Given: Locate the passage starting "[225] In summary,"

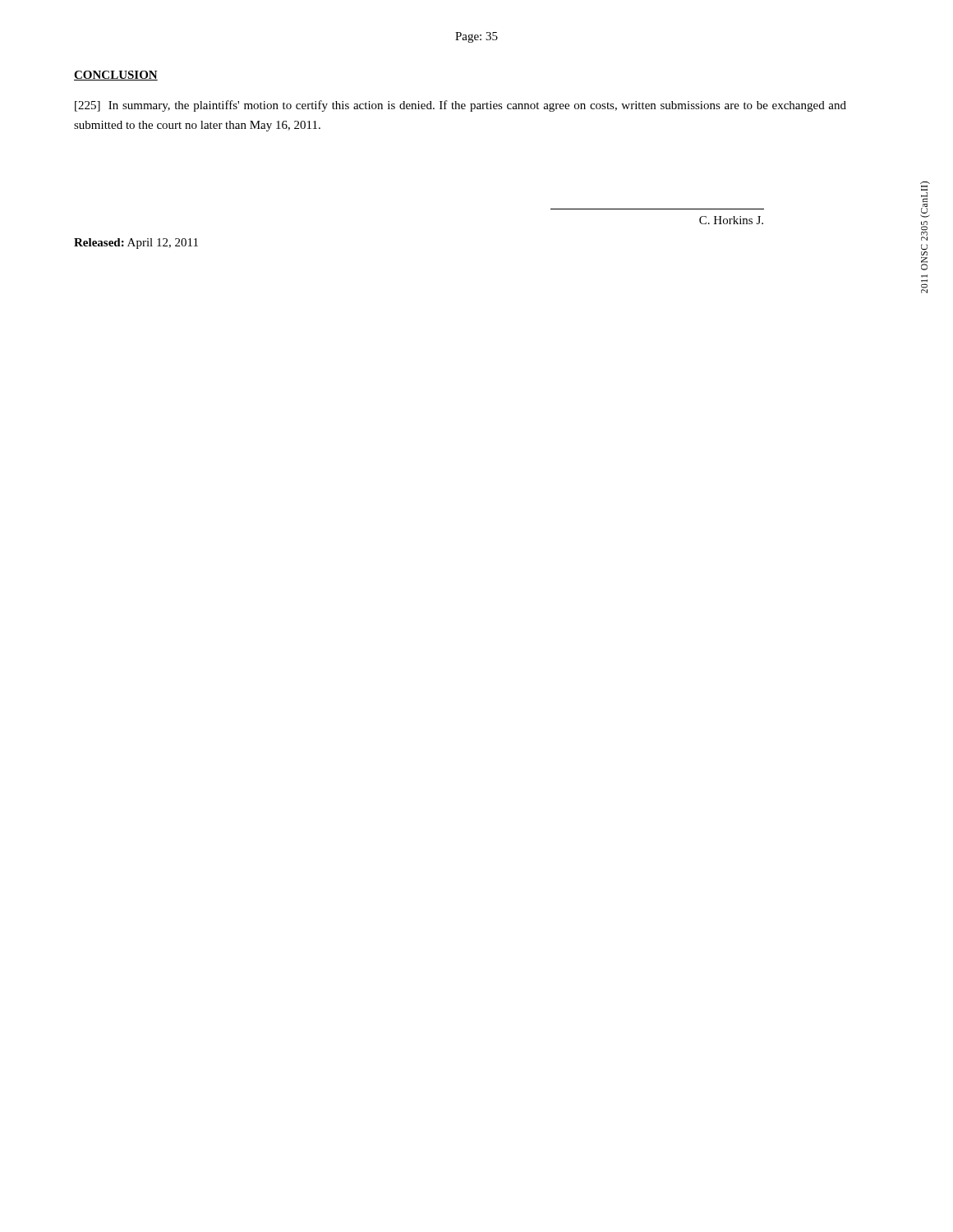Looking at the screenshot, I should click(x=460, y=115).
